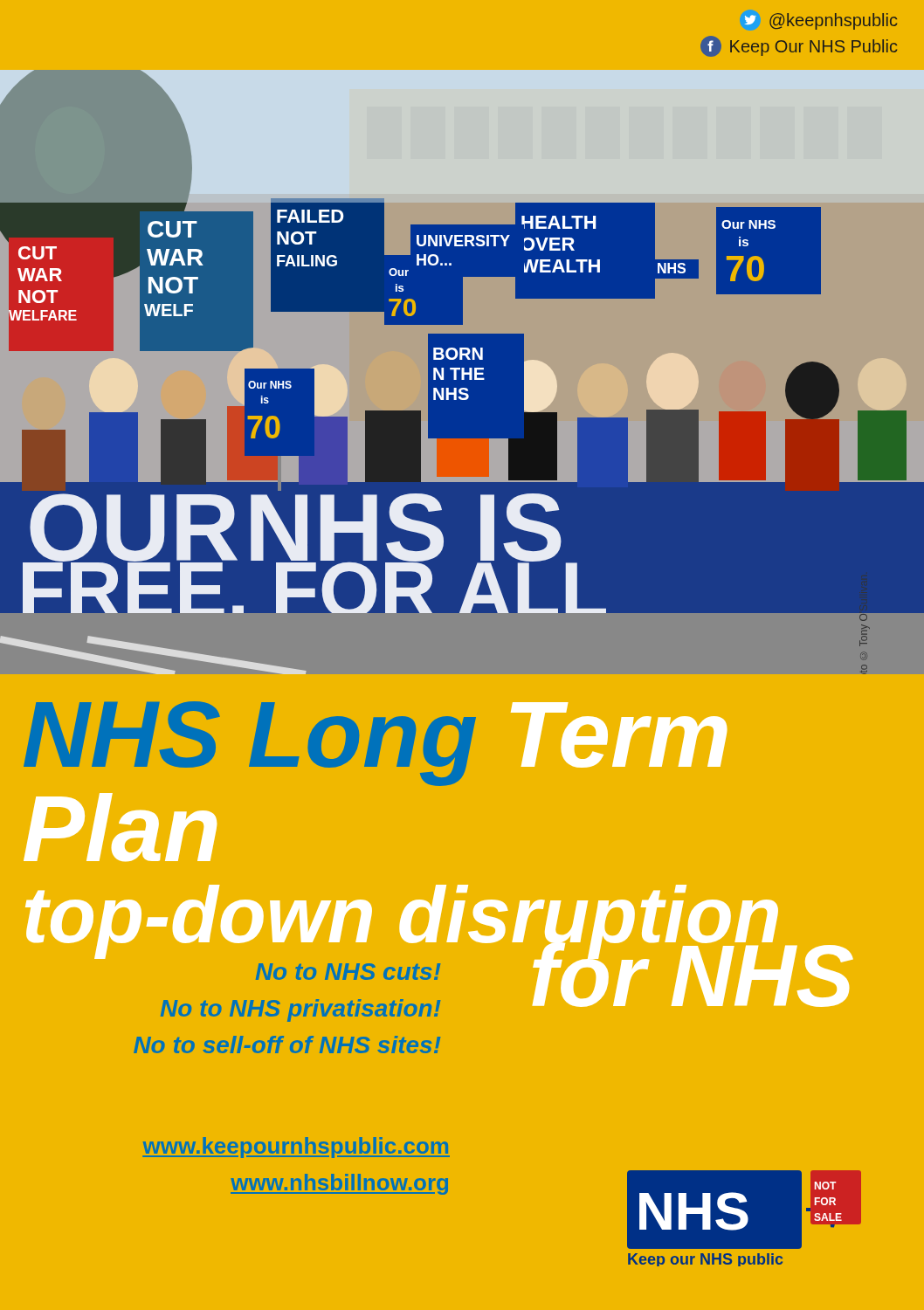
Task: Locate the block starting "No to NHS"
Action: point(231,1009)
